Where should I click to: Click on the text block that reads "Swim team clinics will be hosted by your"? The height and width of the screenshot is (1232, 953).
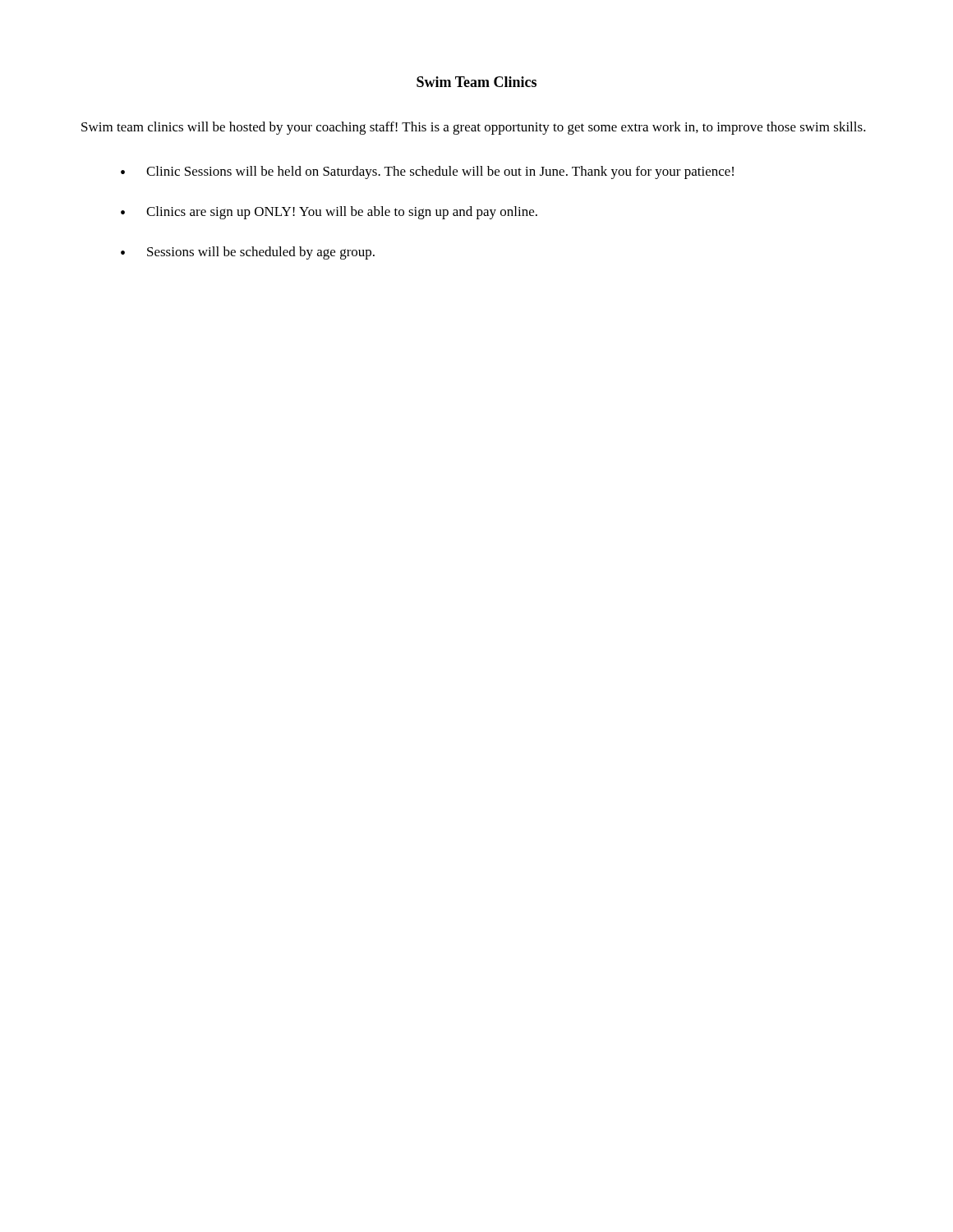tap(473, 127)
